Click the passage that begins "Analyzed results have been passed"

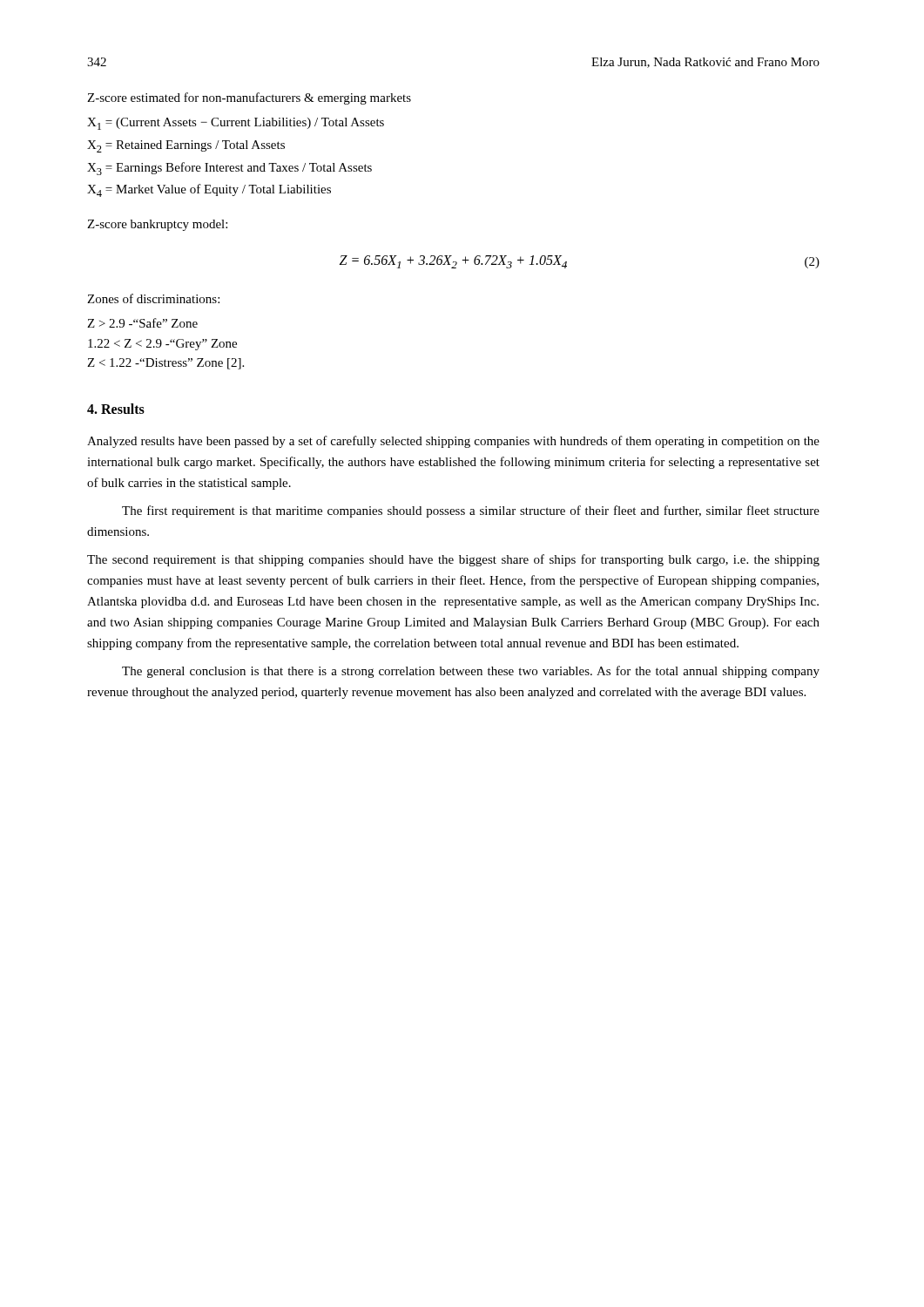point(453,462)
